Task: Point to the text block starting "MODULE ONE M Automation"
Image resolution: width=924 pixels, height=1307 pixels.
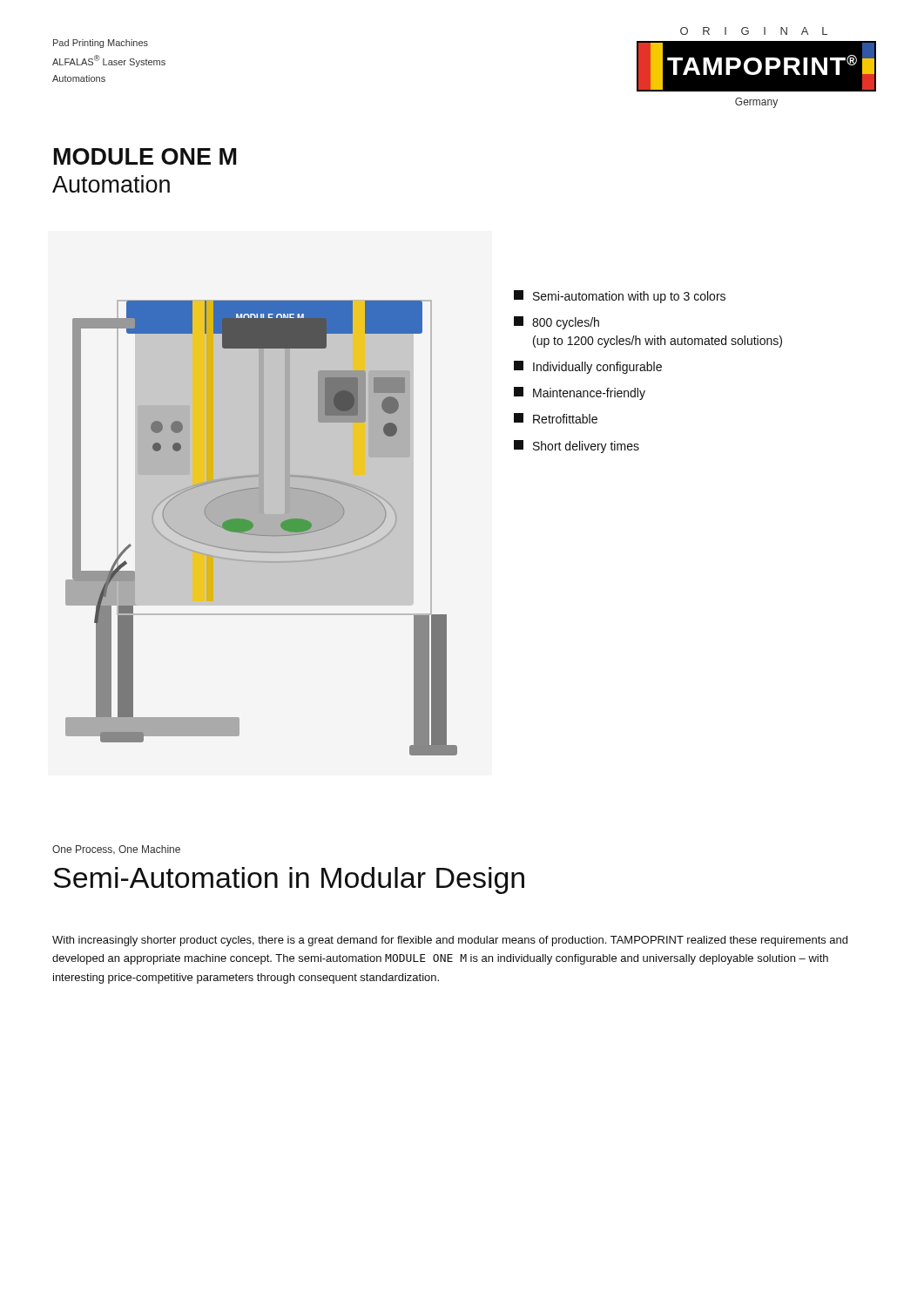Action: [145, 172]
